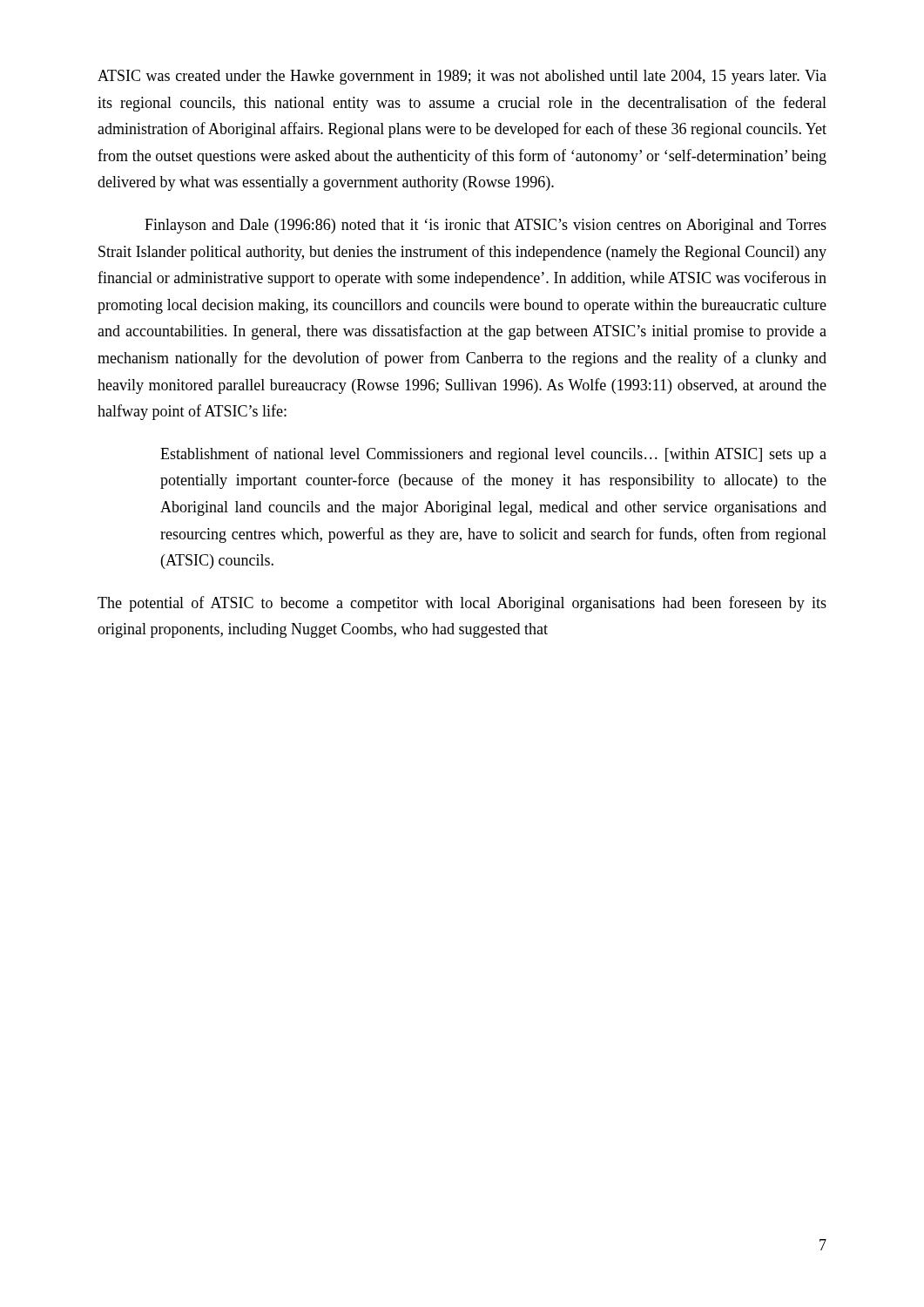924x1307 pixels.
Task: Find the element starting "Establishment of national level Commissioners"
Action: click(x=493, y=507)
